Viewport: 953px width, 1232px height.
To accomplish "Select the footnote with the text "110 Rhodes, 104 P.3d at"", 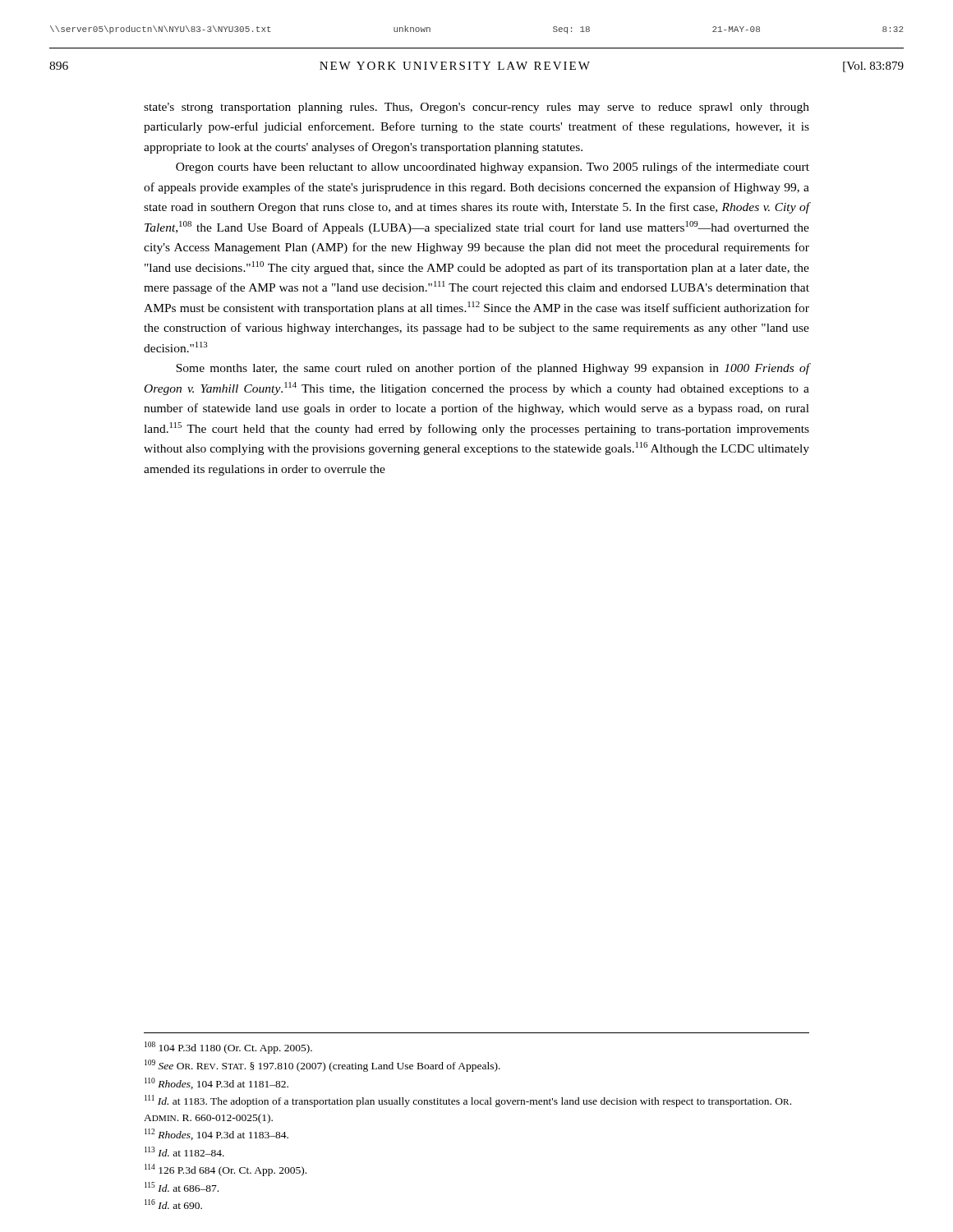I will pyautogui.click(x=216, y=1083).
